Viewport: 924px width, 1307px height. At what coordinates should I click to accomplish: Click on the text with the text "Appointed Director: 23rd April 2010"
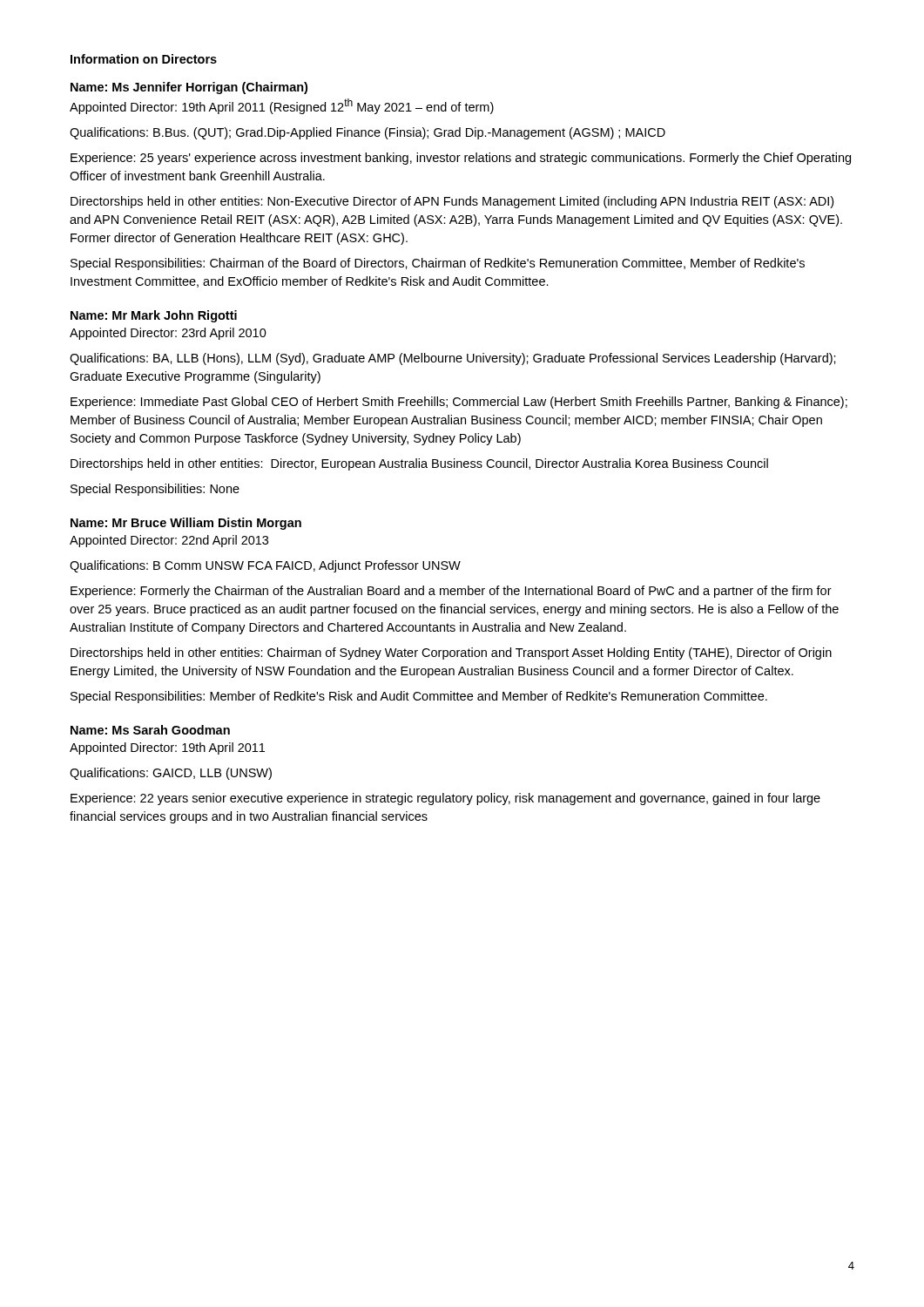point(168,333)
